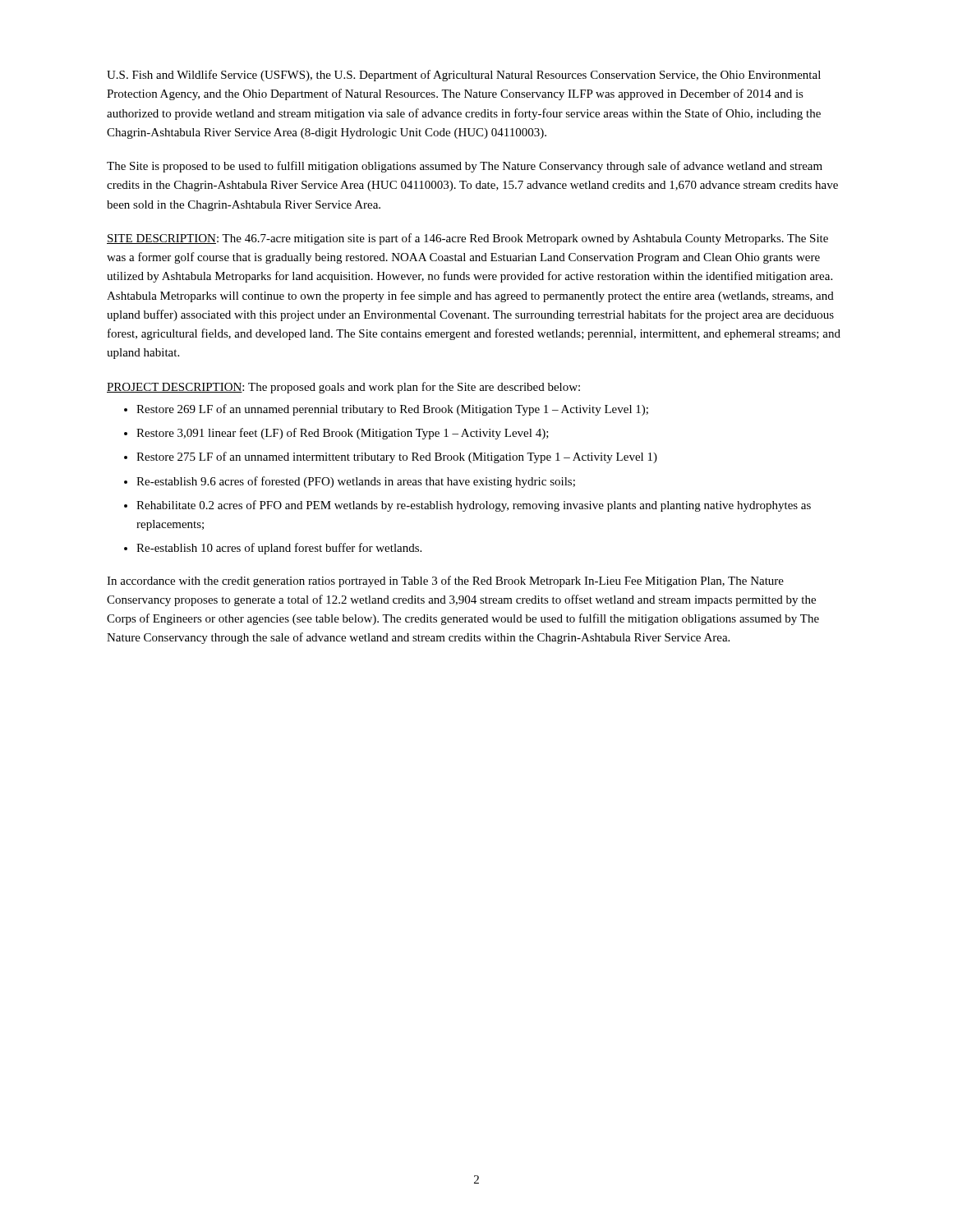
Task: Find the list item that reads "Re-establish 9.6 acres"
Action: click(356, 481)
